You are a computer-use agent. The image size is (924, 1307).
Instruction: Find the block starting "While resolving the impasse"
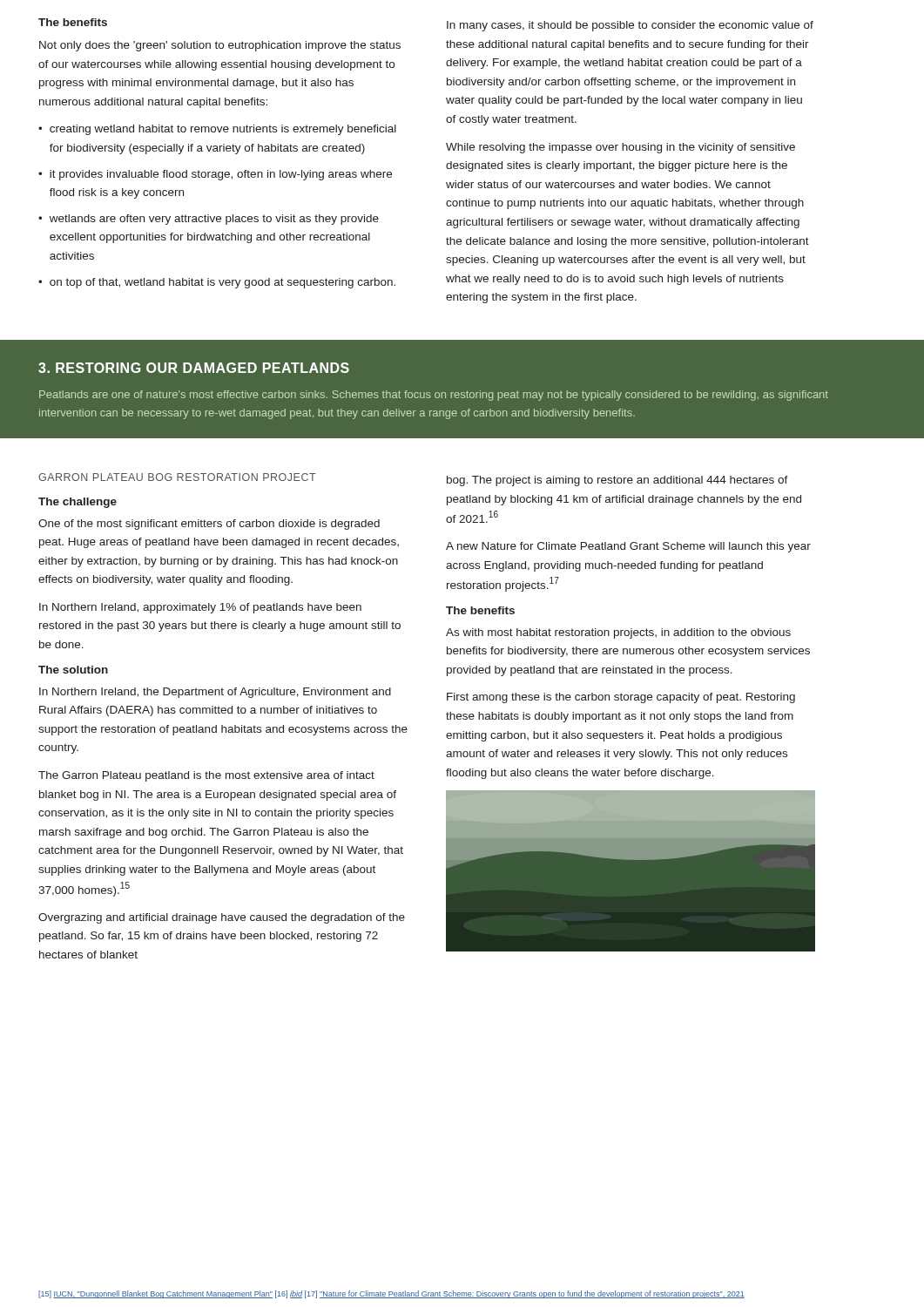point(631,222)
